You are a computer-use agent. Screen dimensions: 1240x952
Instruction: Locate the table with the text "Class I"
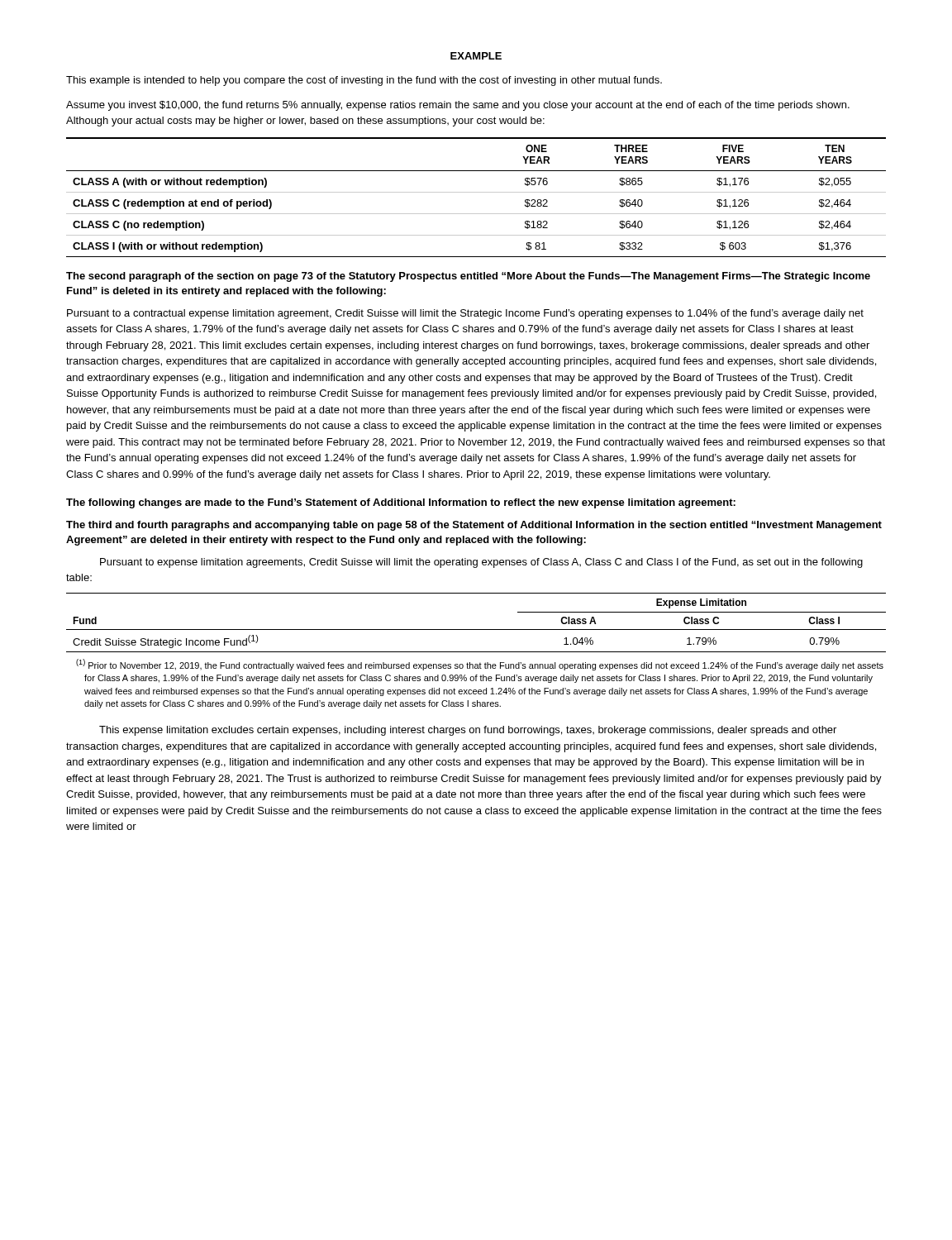click(476, 623)
